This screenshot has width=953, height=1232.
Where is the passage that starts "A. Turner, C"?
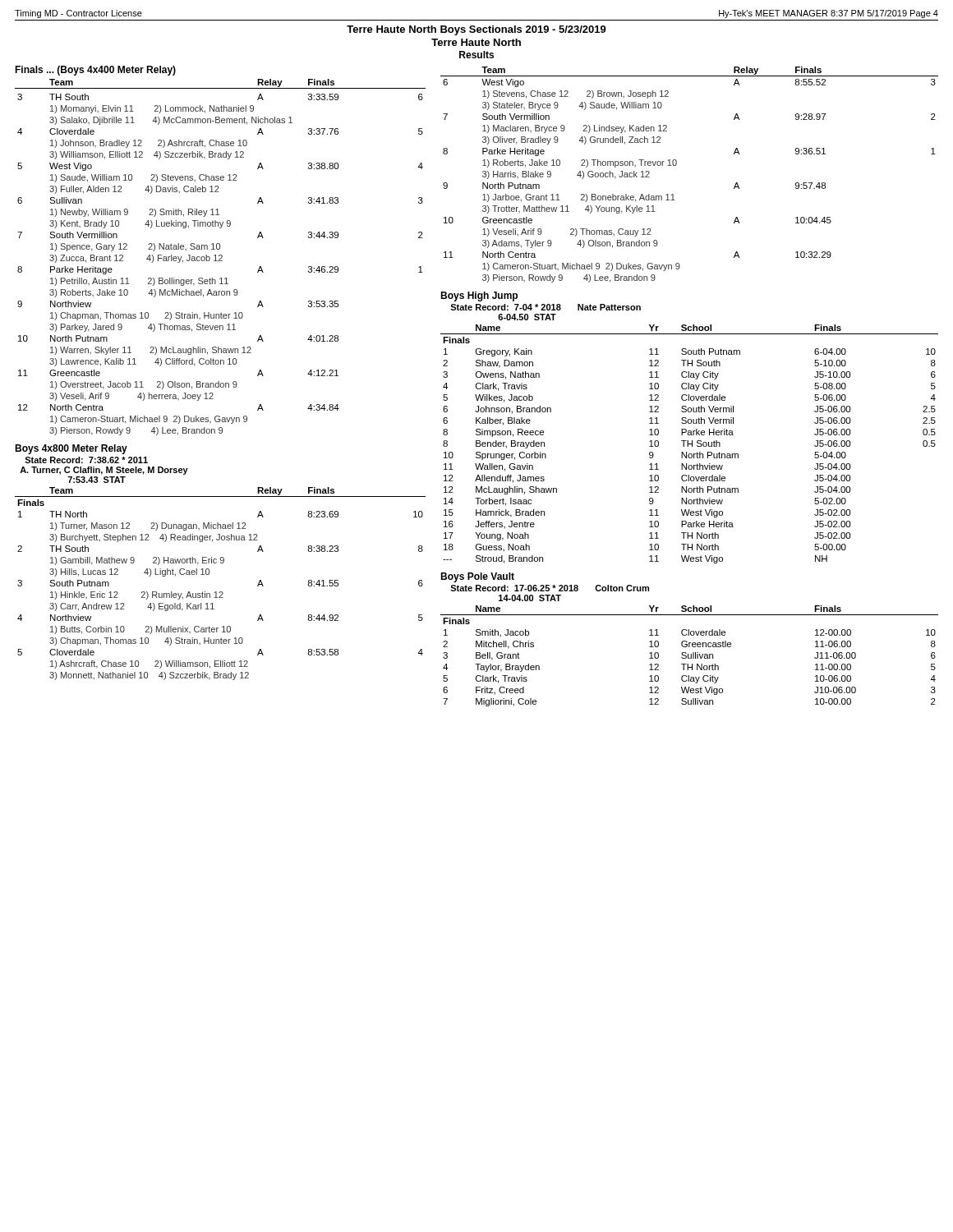(101, 470)
